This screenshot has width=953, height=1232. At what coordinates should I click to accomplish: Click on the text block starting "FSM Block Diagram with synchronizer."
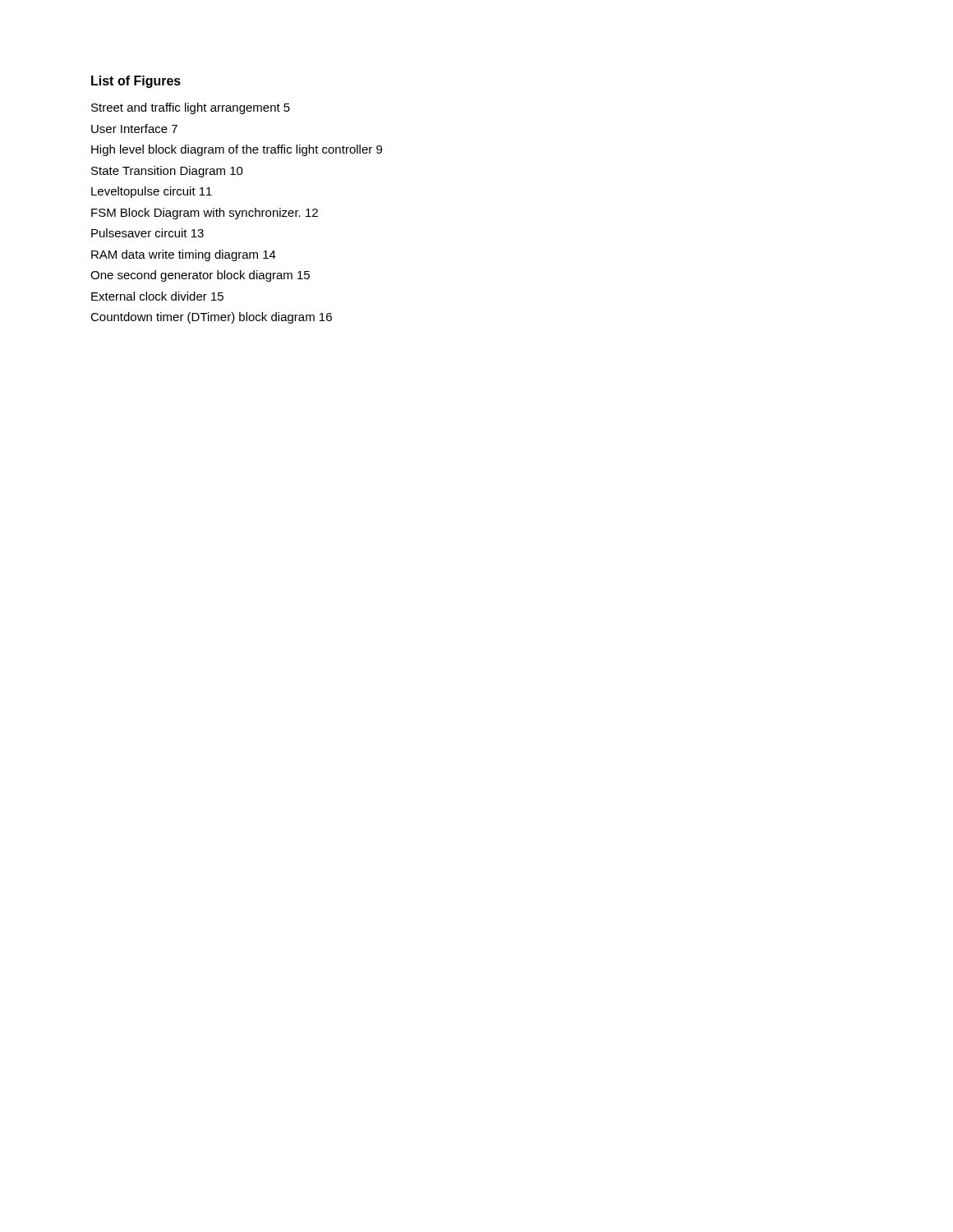coord(204,212)
